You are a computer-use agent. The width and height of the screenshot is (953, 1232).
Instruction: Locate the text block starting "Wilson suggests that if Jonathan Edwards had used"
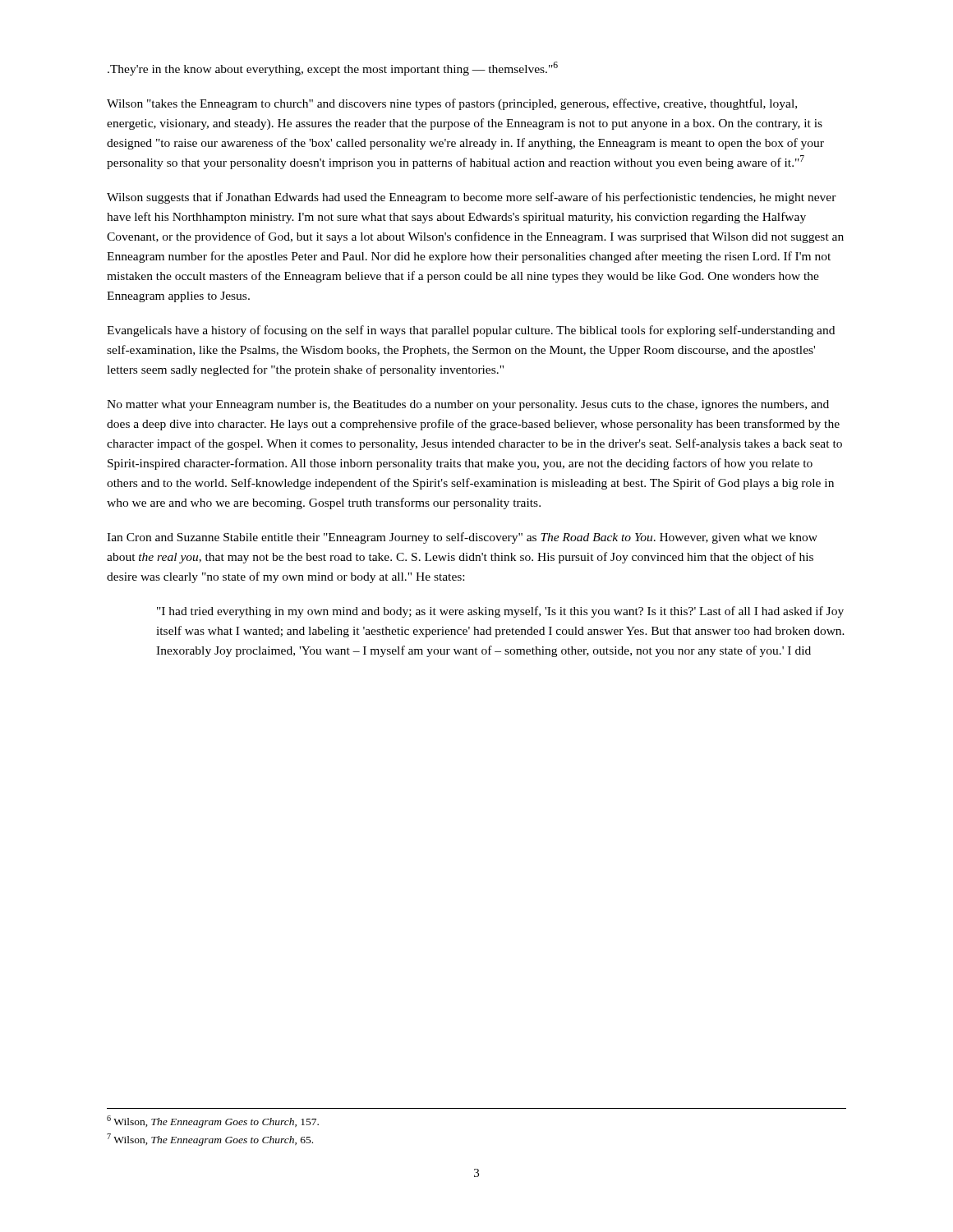coord(475,246)
